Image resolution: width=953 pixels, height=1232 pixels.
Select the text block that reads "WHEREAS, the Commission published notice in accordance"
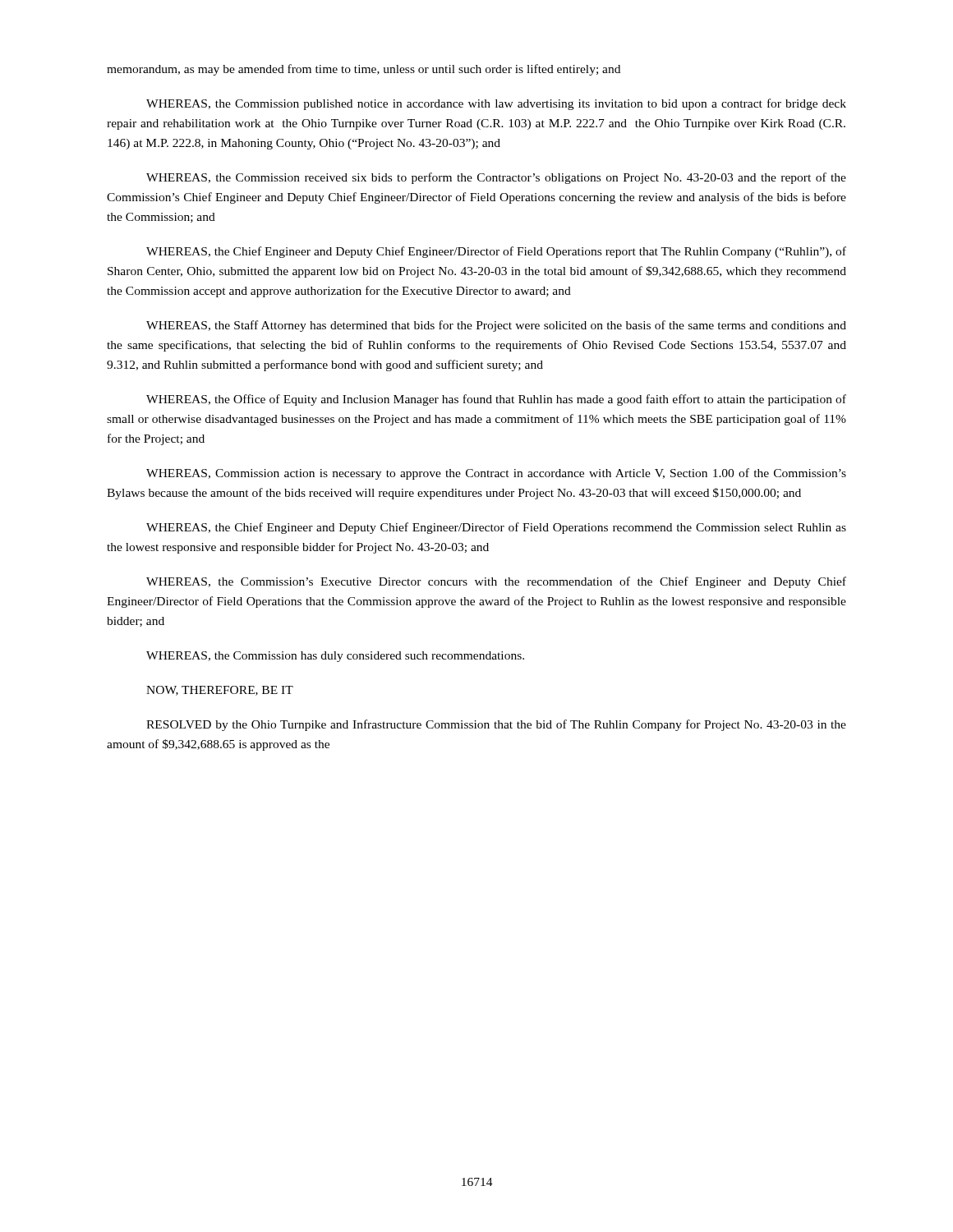(476, 123)
